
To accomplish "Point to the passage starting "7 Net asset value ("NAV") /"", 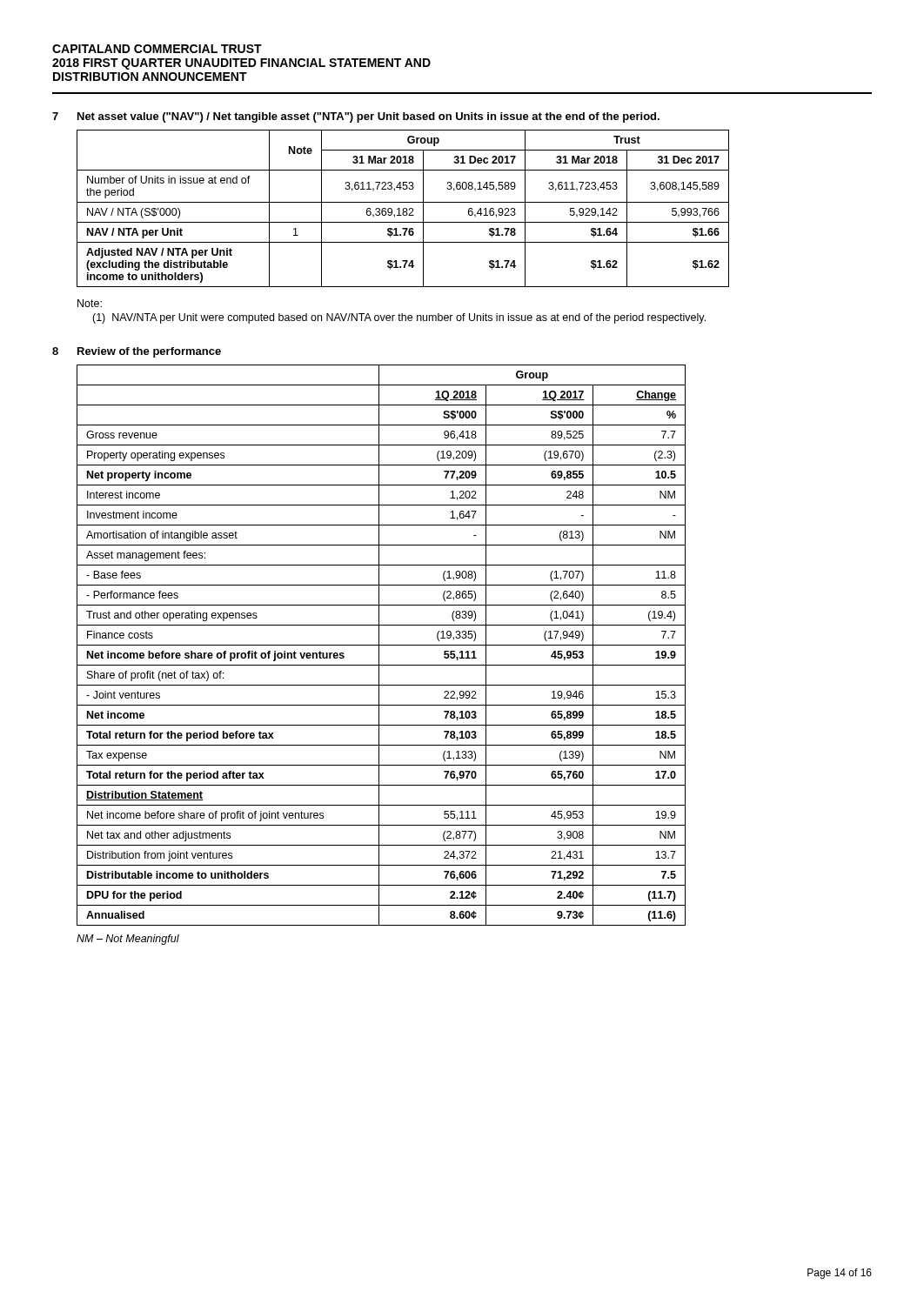I will click(356, 116).
